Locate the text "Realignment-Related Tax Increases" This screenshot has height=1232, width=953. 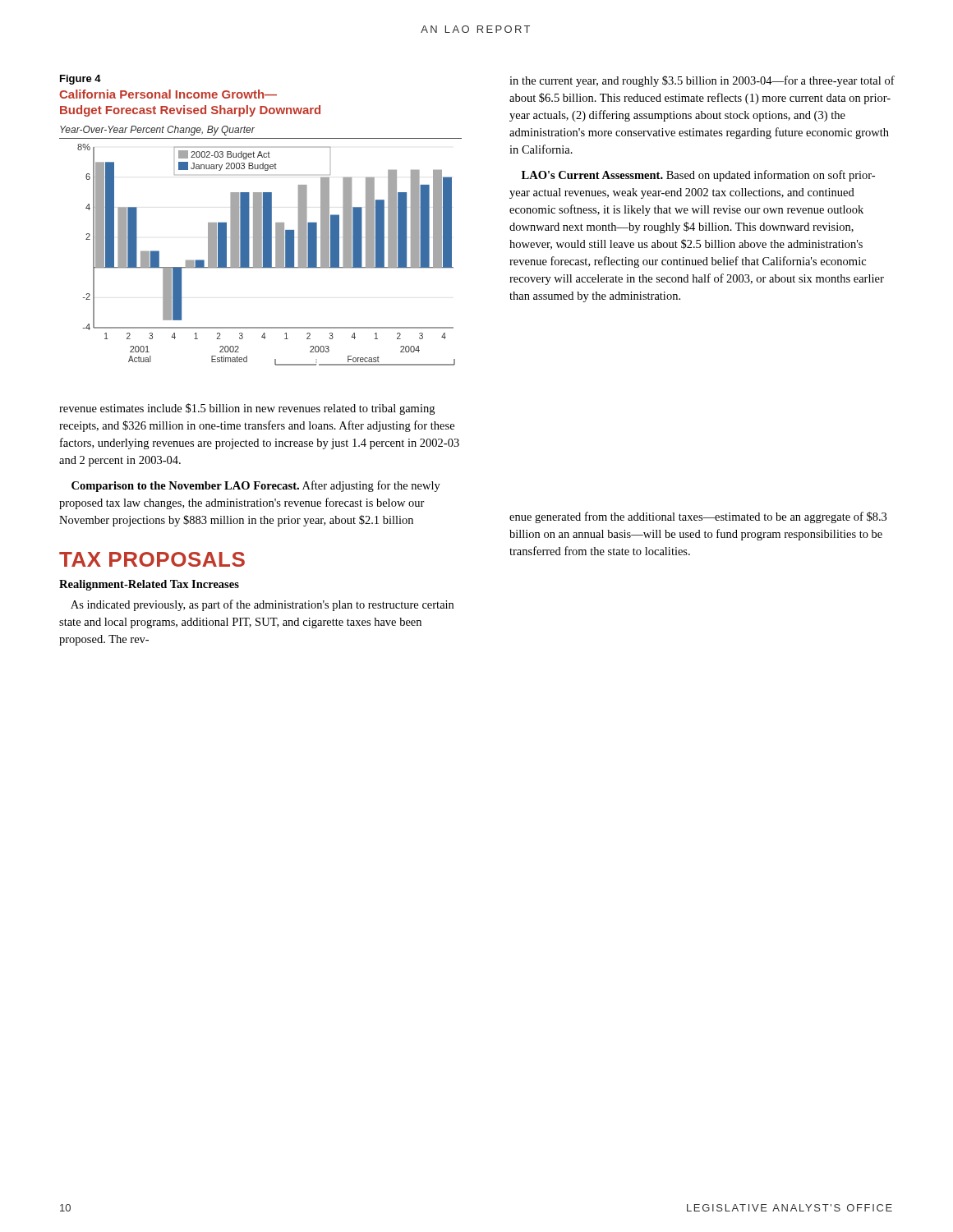coord(149,584)
